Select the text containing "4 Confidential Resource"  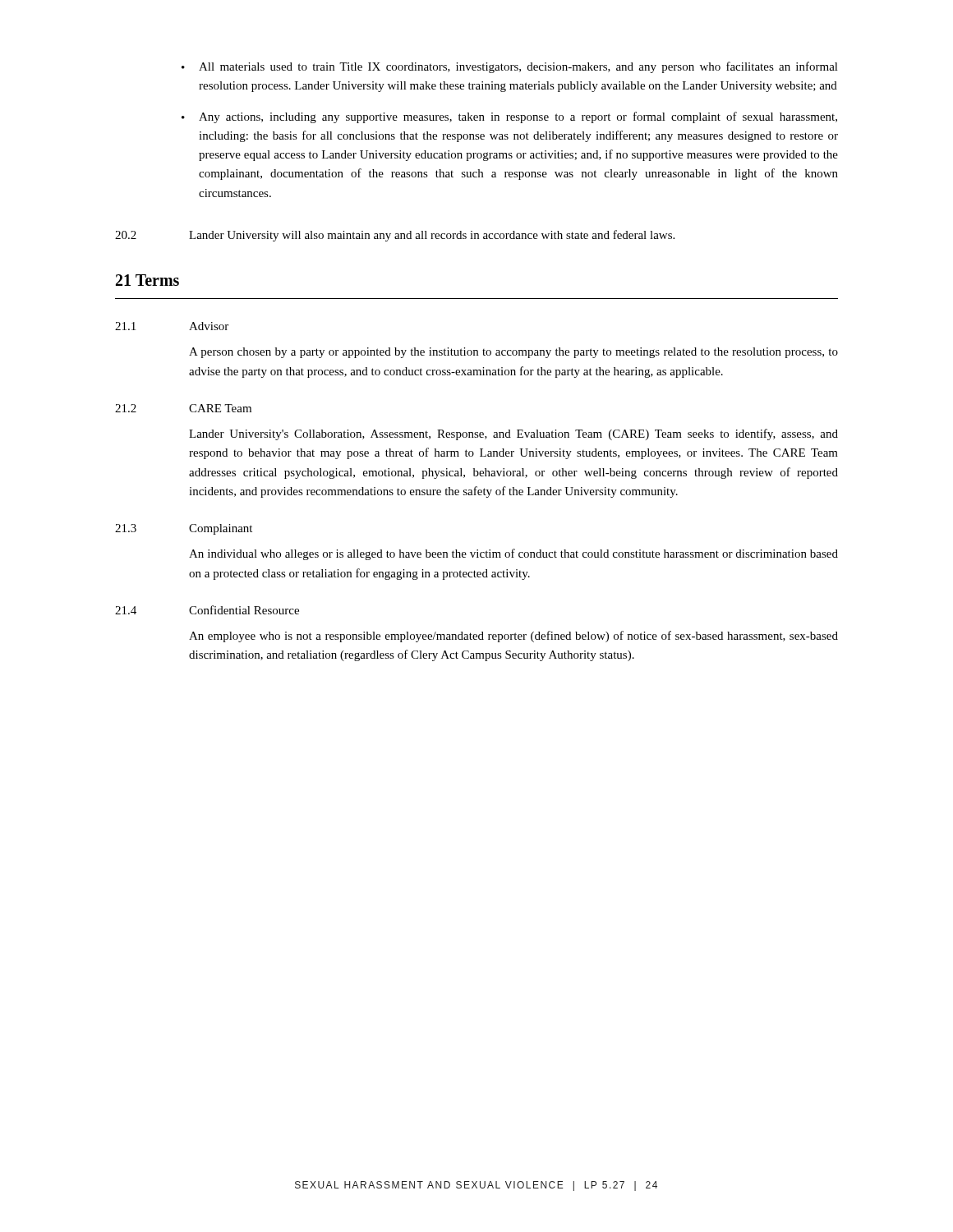pyautogui.click(x=207, y=610)
